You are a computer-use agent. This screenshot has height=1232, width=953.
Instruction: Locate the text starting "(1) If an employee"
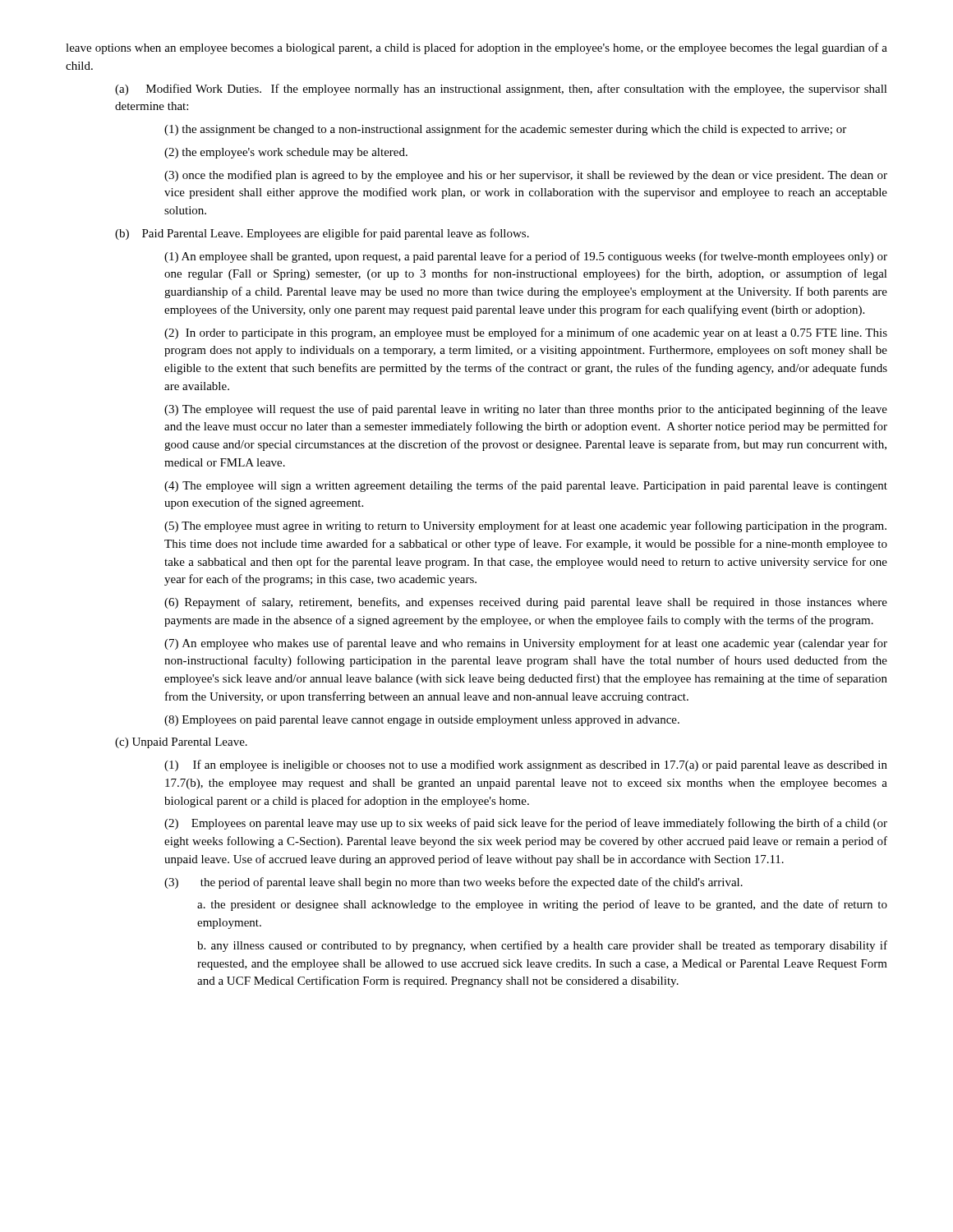click(x=526, y=783)
